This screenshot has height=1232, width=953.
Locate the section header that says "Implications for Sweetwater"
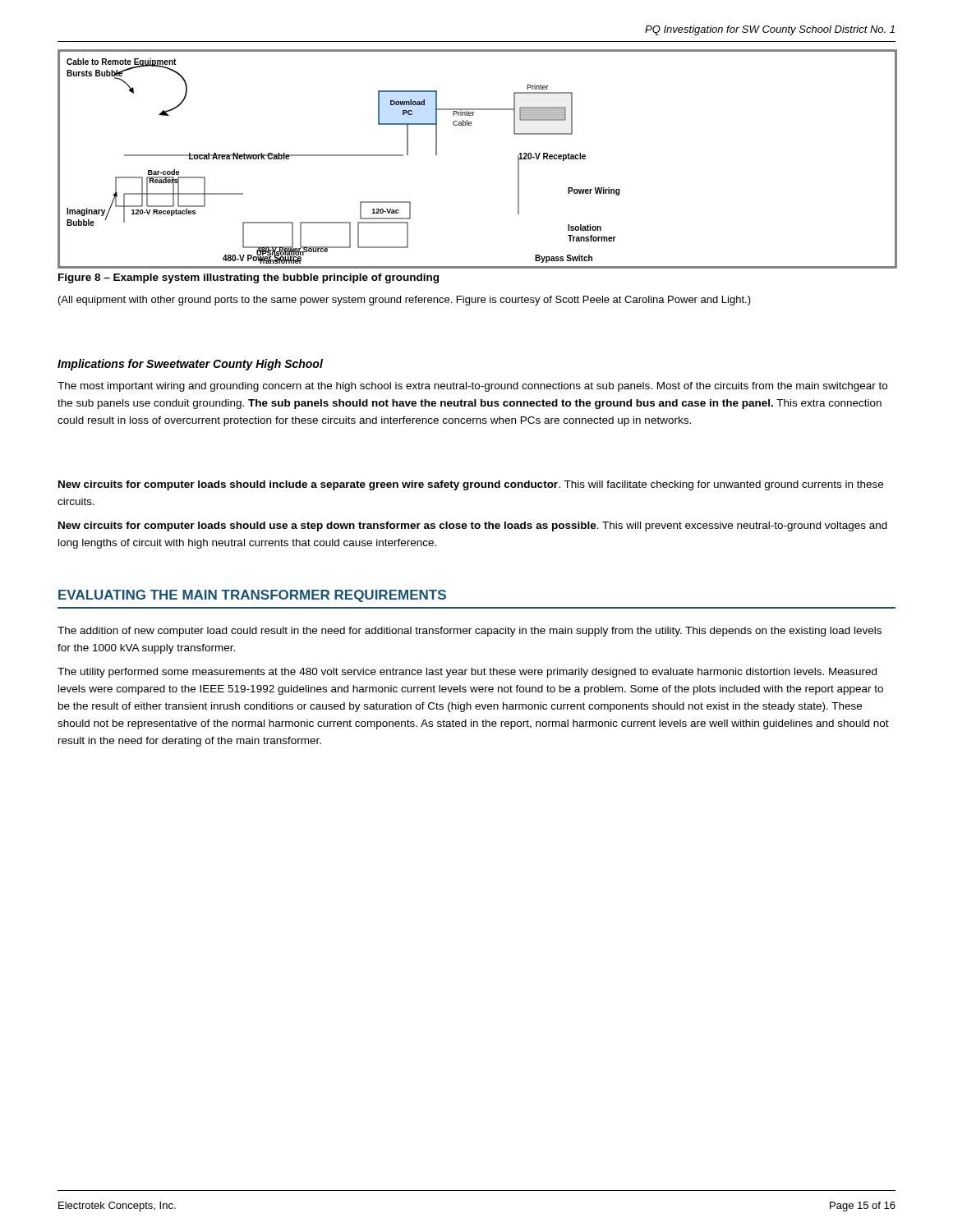[190, 364]
